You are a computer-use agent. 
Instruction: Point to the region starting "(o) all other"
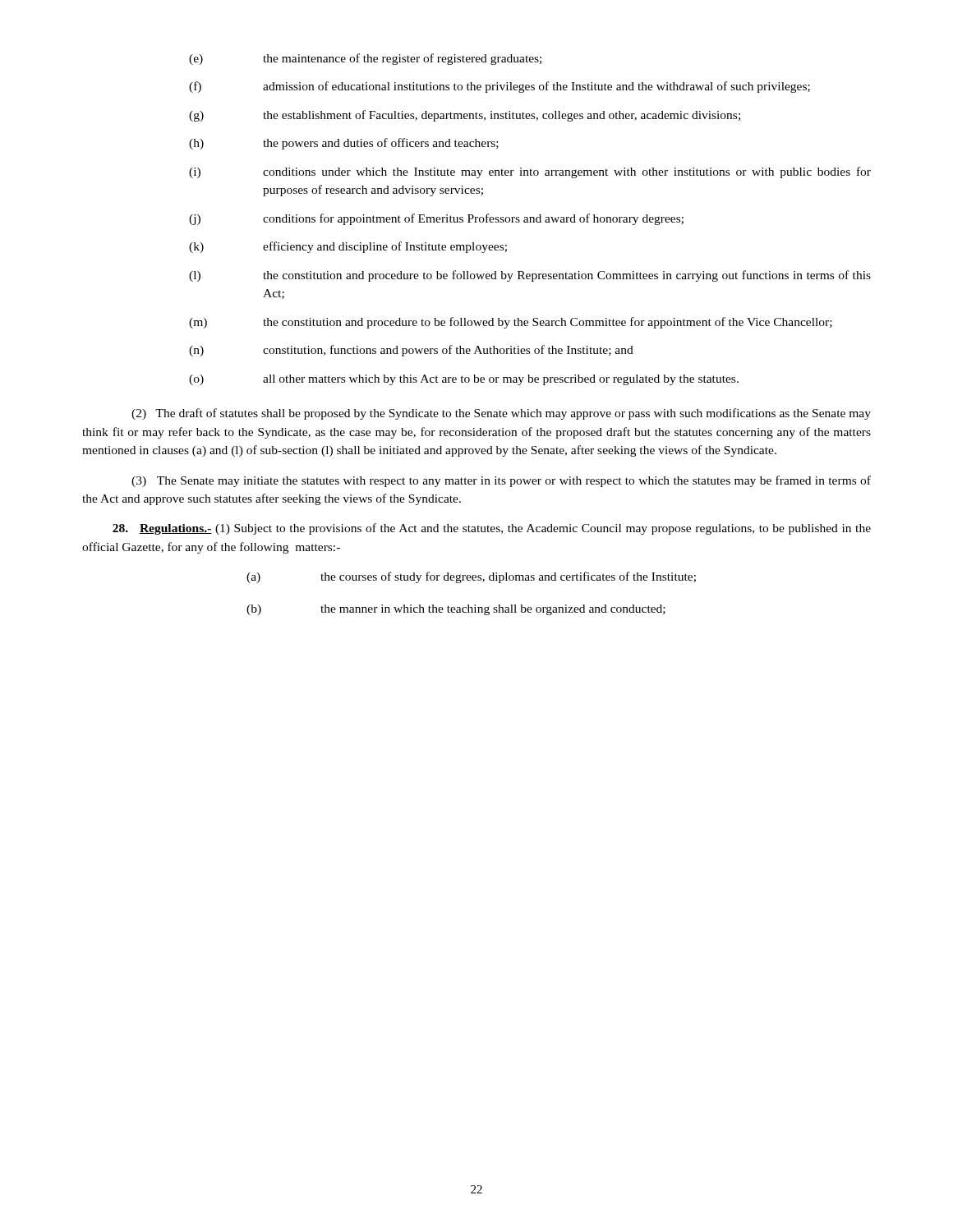476,379
